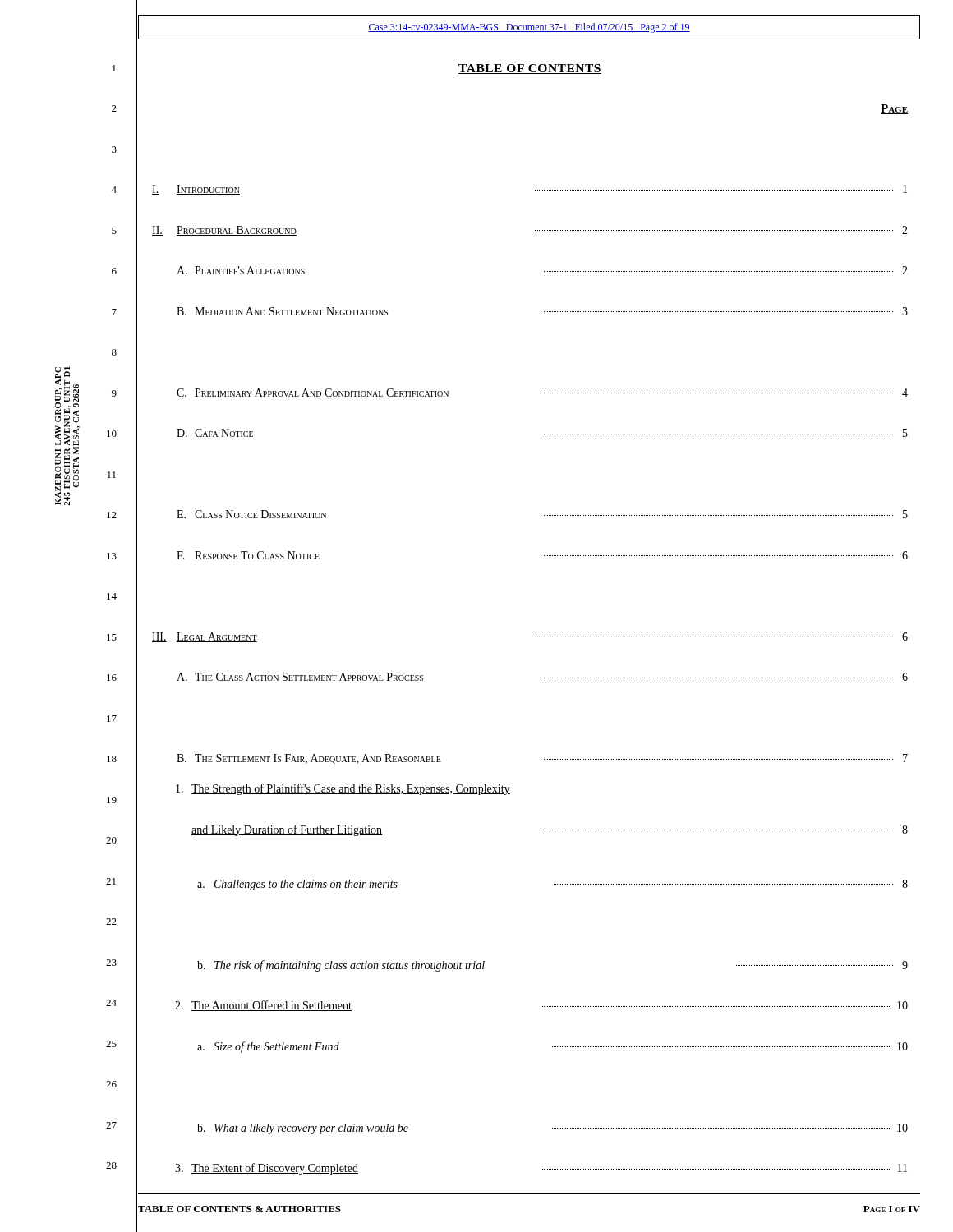Navigate to the element starting "II. Procedural Background"
The image size is (953, 1232).
point(530,231)
